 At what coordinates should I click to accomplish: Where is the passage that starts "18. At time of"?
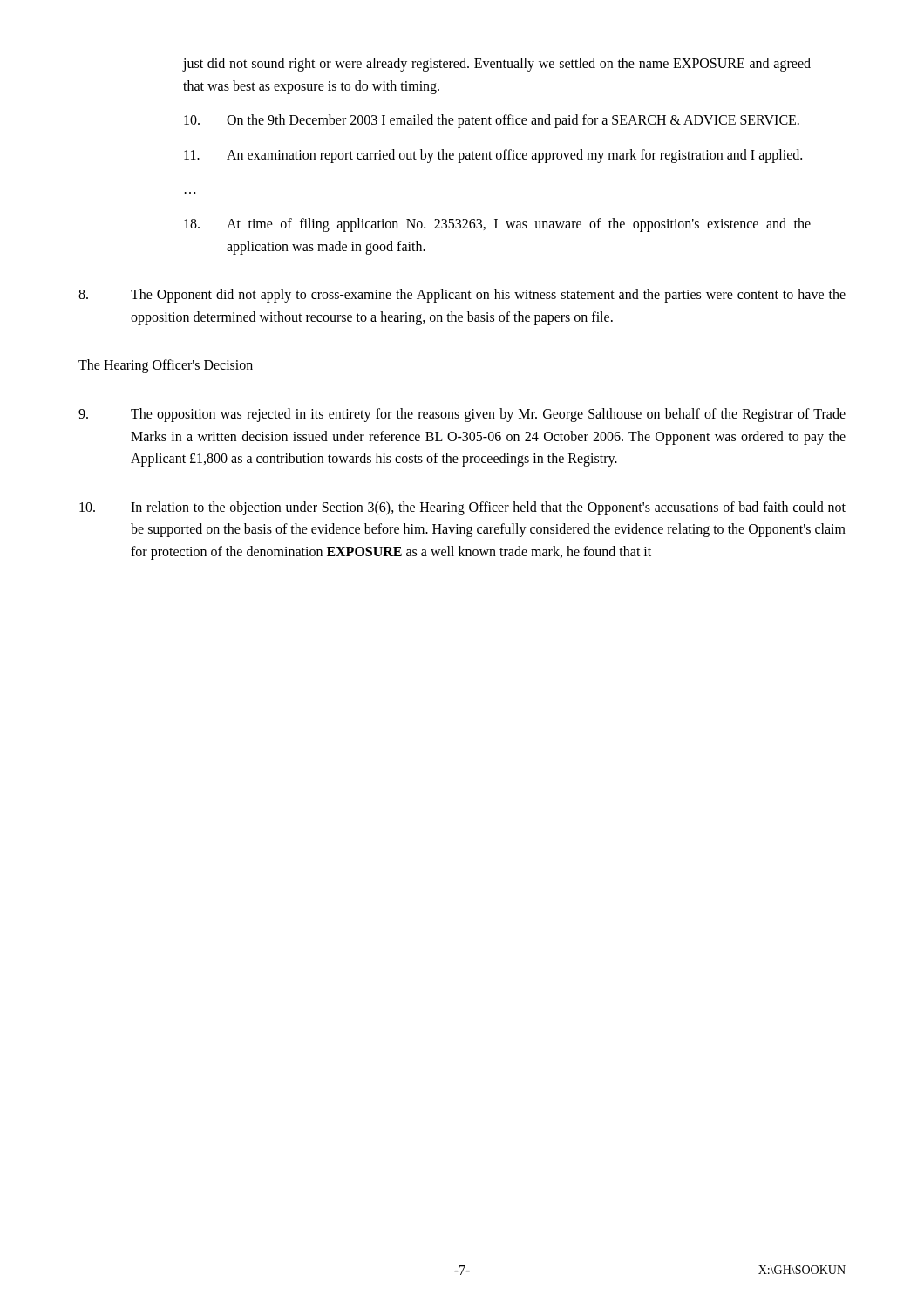tap(497, 235)
